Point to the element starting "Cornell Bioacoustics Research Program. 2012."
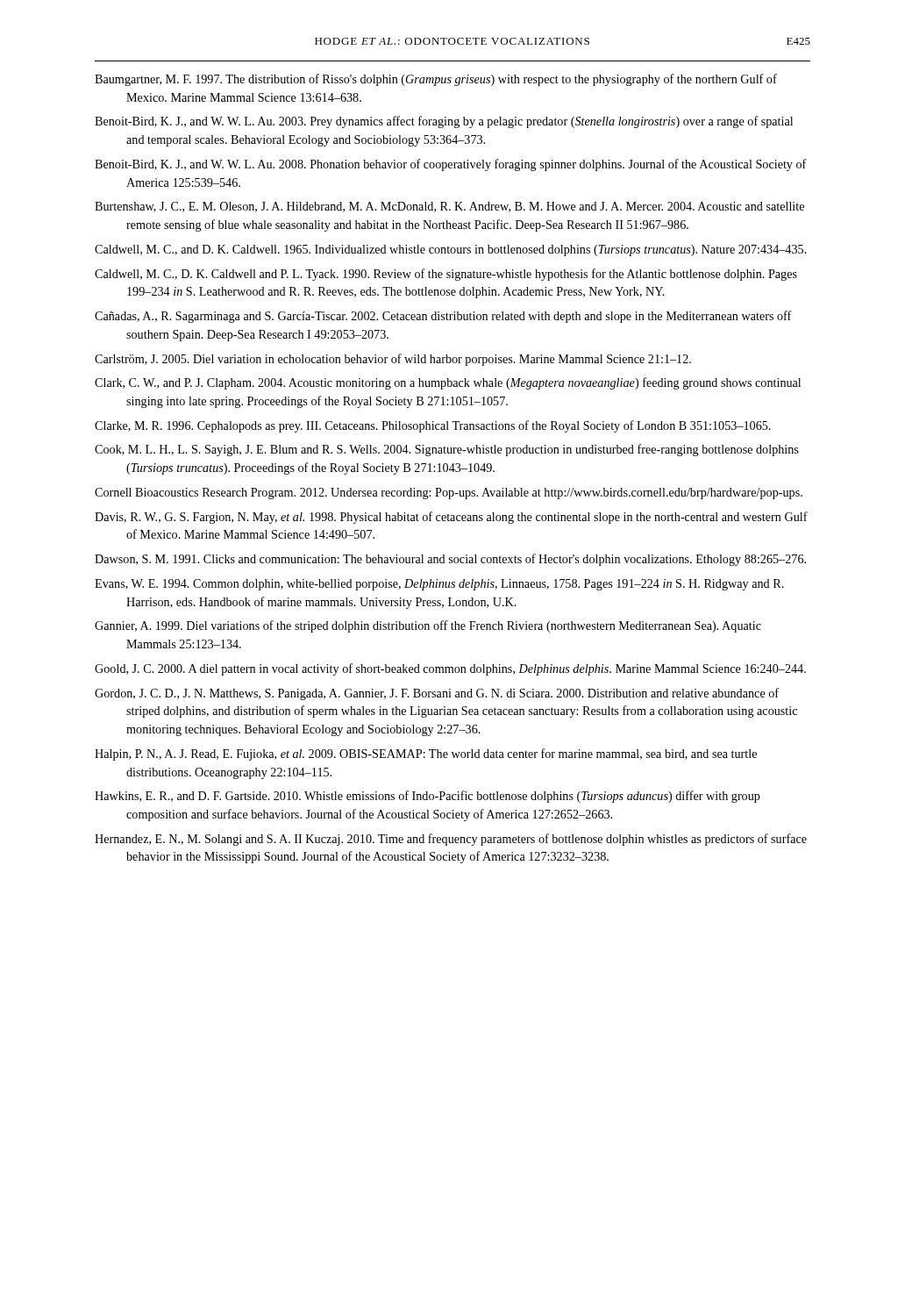The width and height of the screenshot is (905, 1316). pyautogui.click(x=449, y=492)
